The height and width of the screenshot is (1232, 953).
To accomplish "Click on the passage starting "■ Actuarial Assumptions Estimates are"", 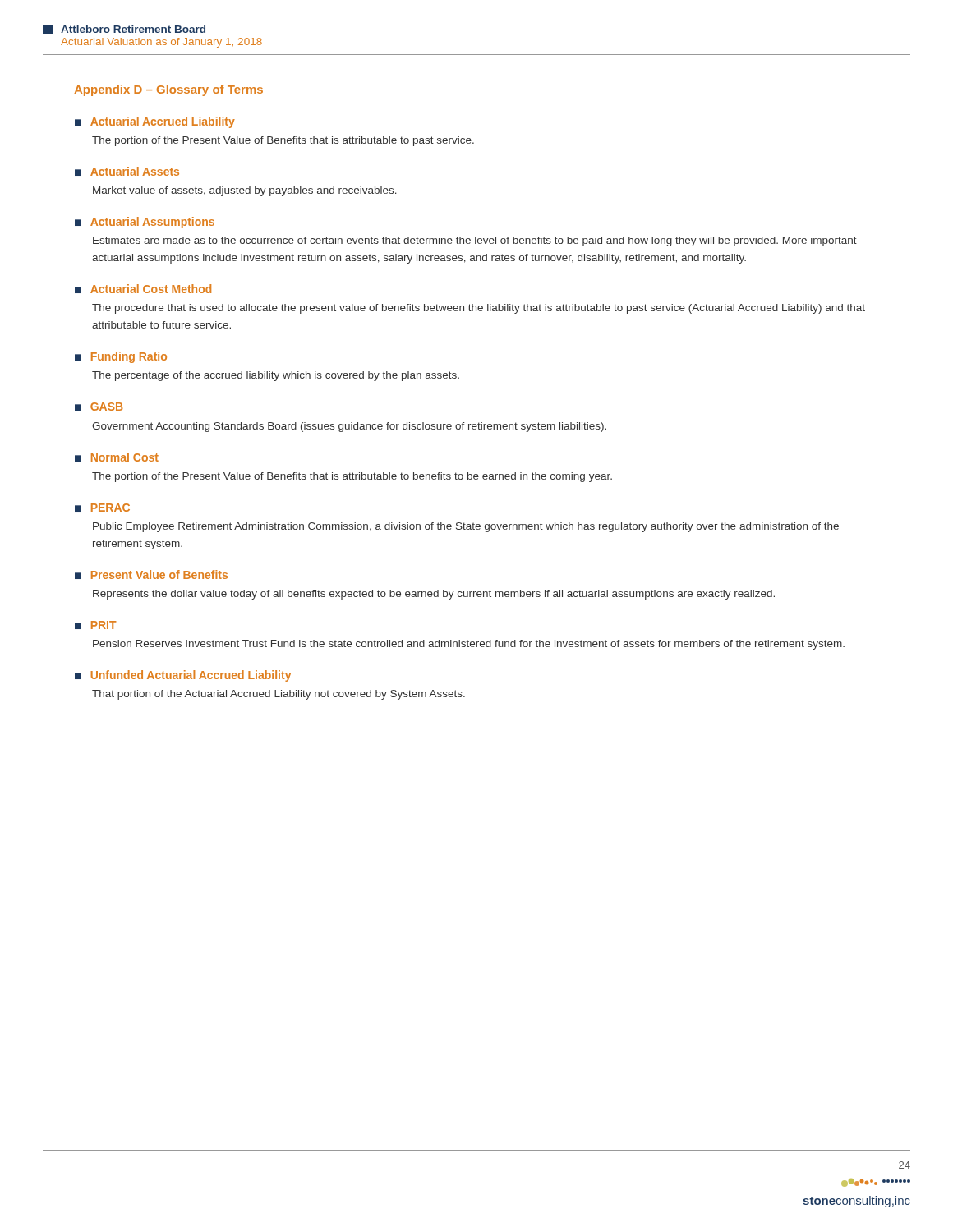I will [481, 241].
